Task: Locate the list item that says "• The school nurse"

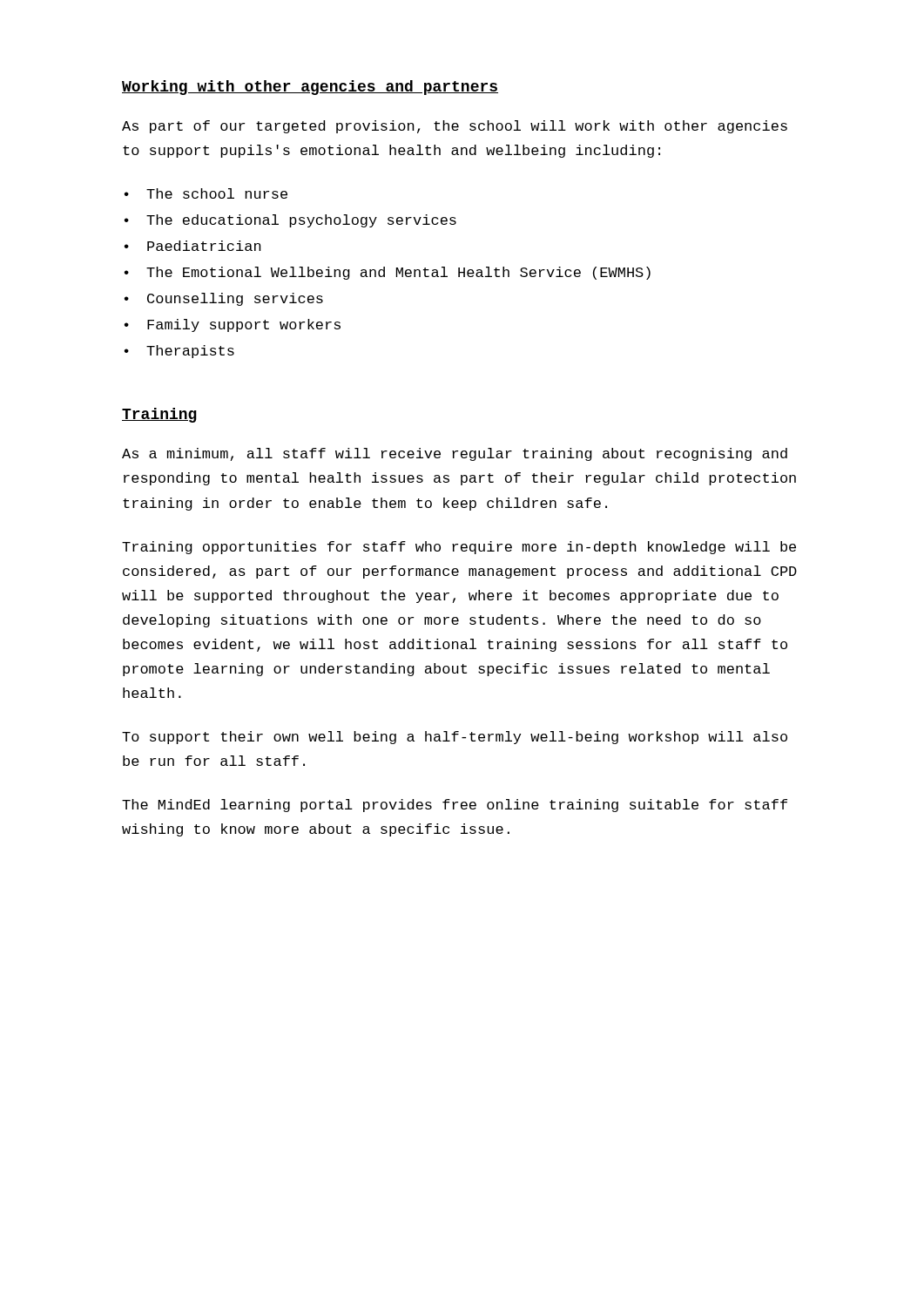Action: [206, 193]
